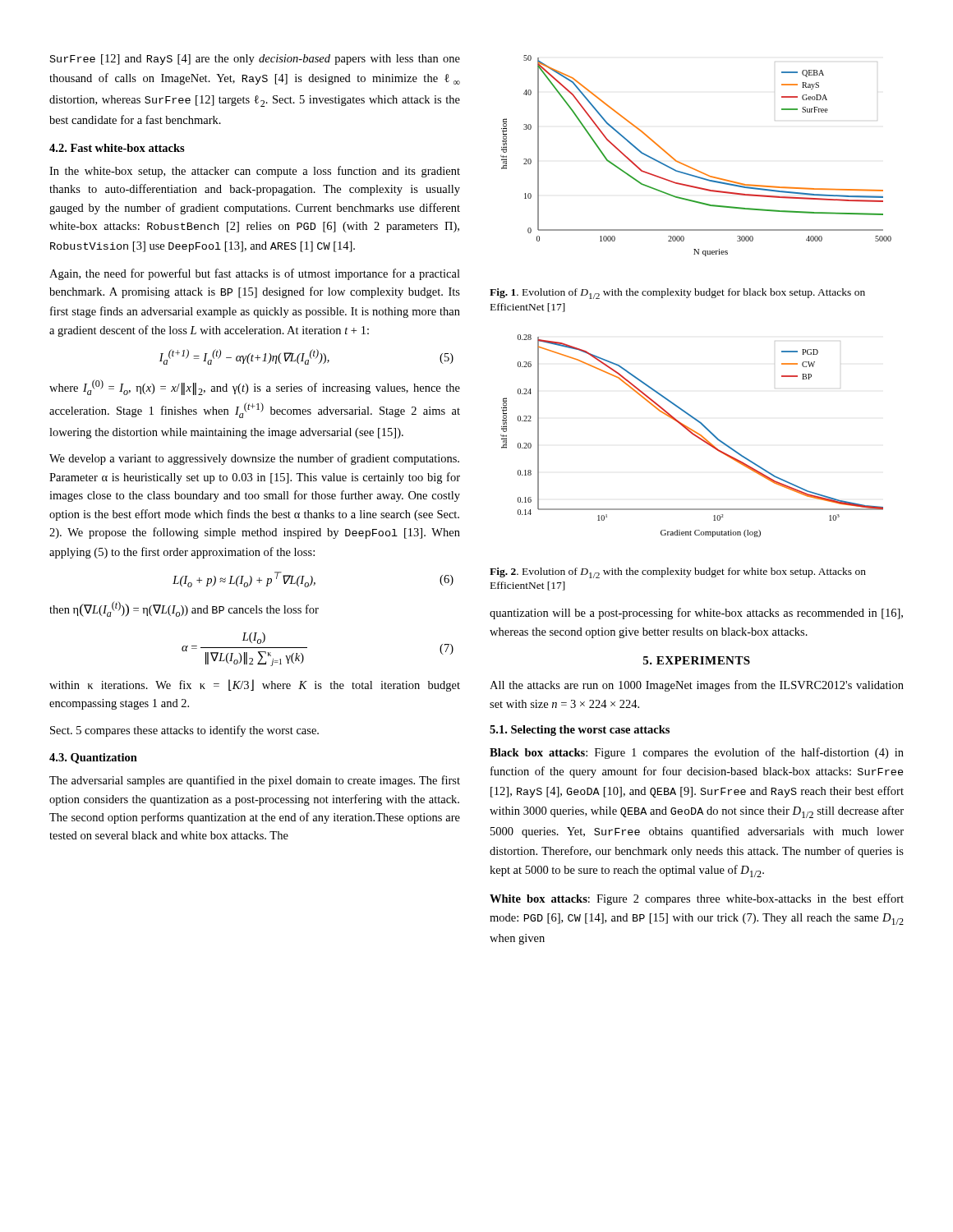953x1232 pixels.
Task: Point to the section header beginning "5.1. Selecting the worst"
Action: point(580,730)
